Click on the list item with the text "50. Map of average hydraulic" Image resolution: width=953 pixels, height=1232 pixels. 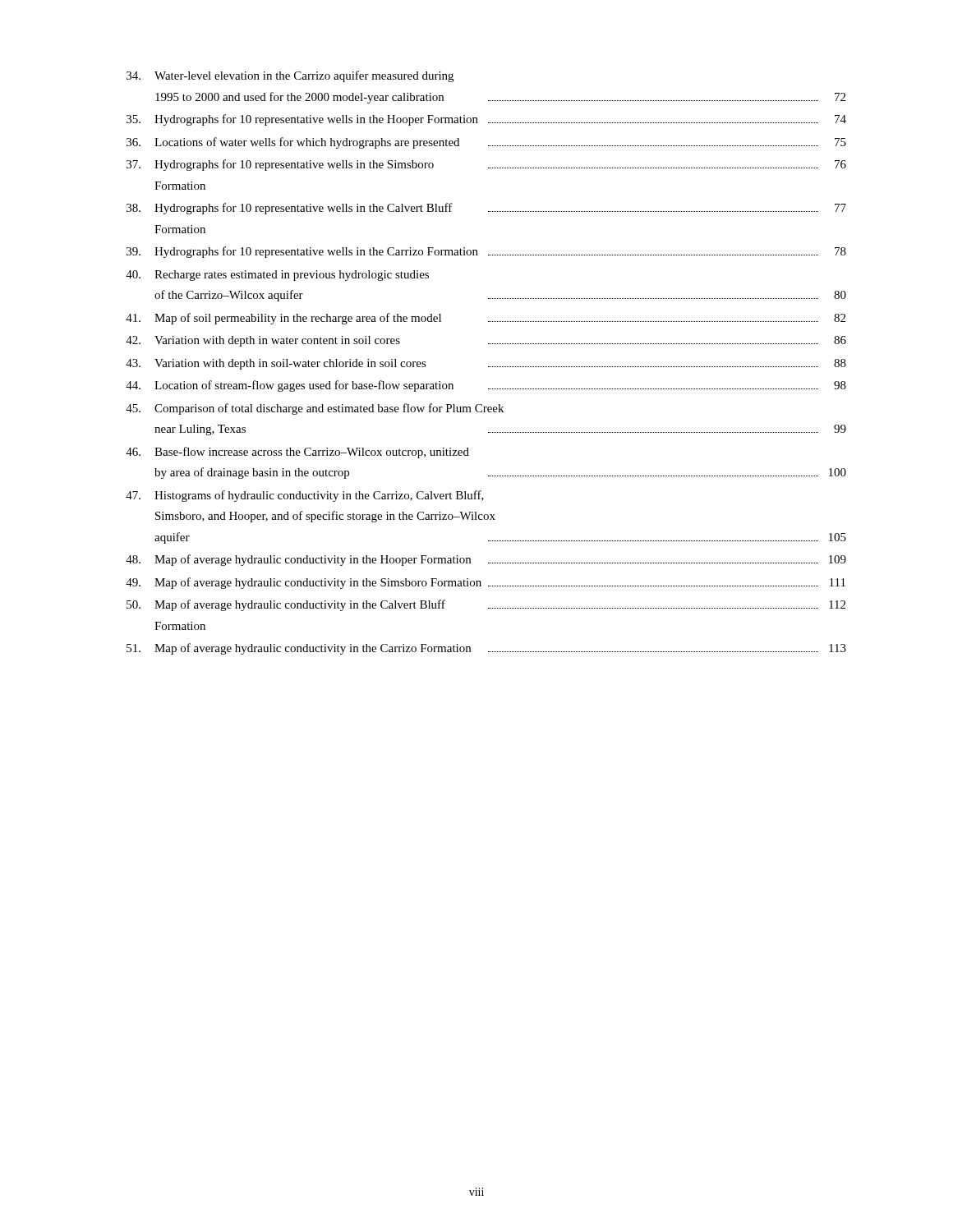(x=486, y=605)
